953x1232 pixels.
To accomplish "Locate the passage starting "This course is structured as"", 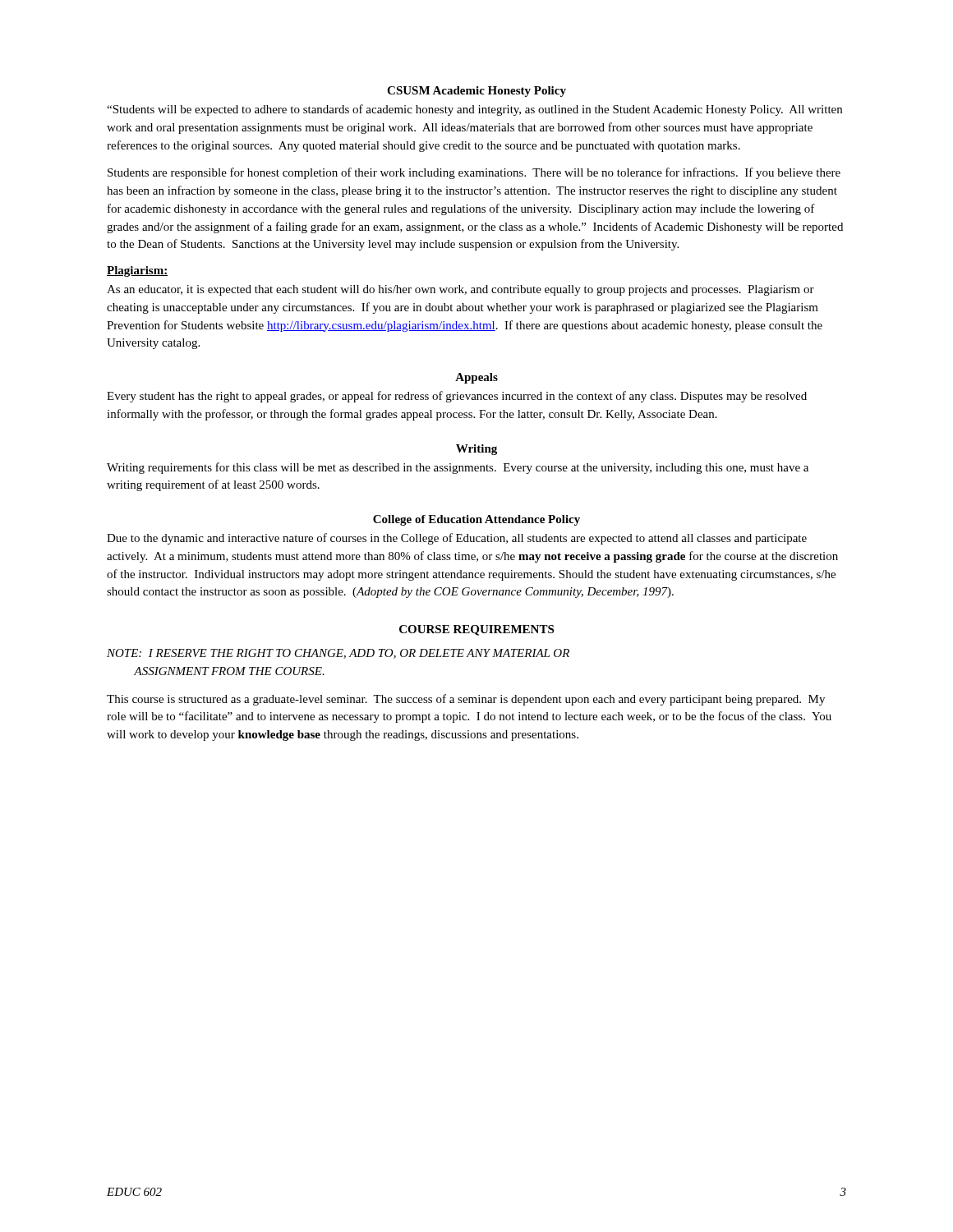I will coord(469,716).
